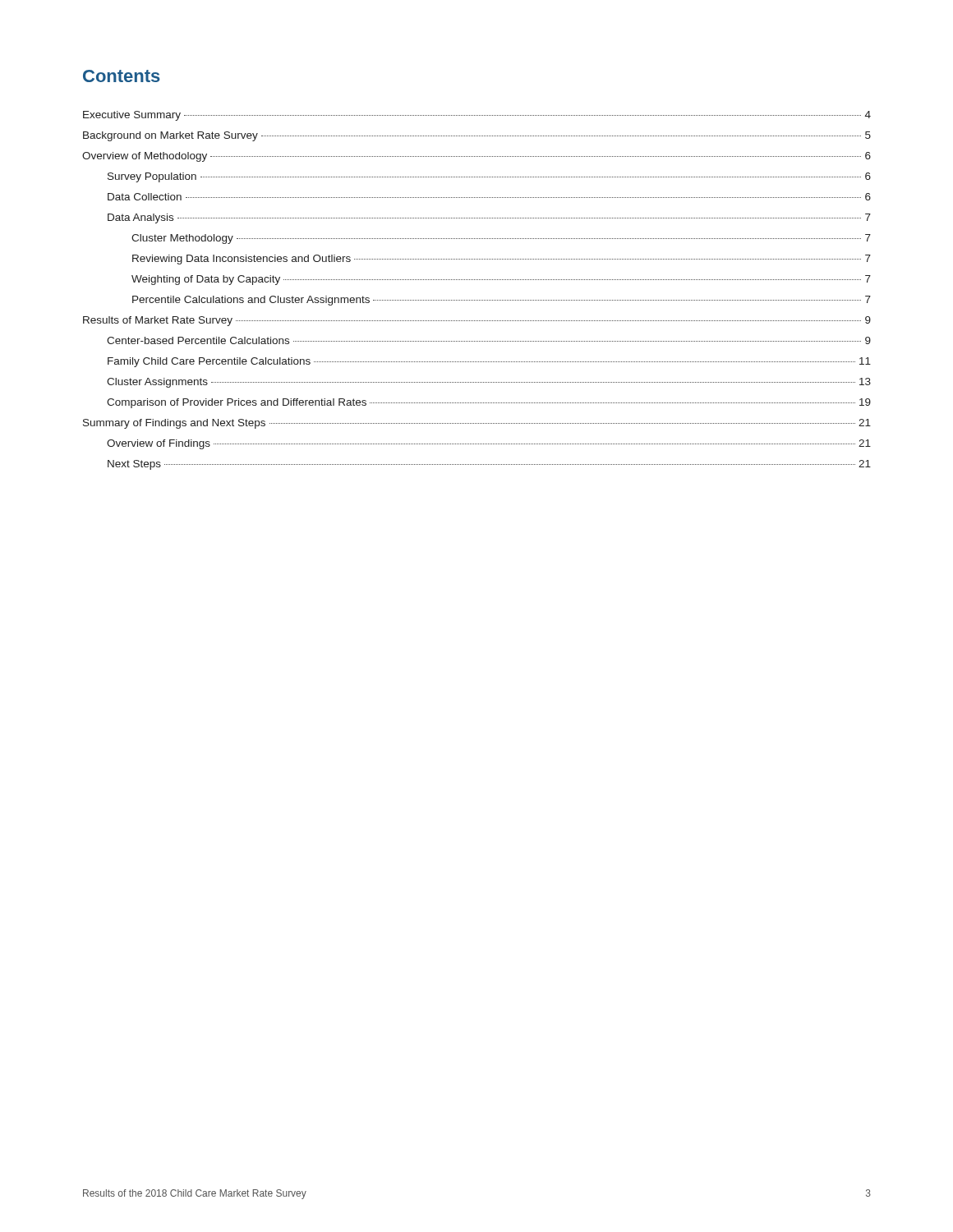Point to the region starting "Data Analysis 7"
The image size is (953, 1232).
[x=489, y=217]
